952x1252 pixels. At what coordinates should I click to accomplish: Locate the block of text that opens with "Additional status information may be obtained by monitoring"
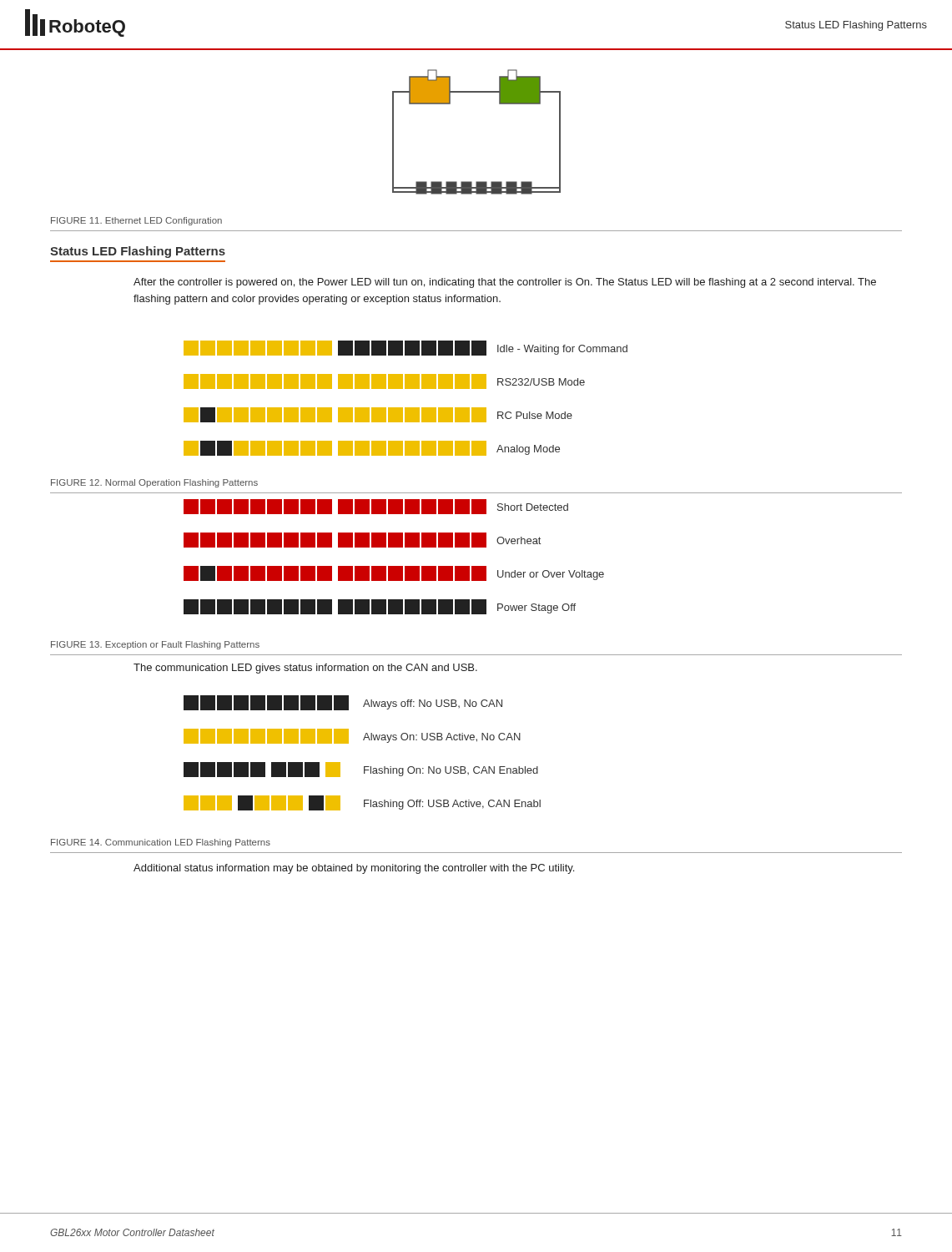(x=354, y=868)
